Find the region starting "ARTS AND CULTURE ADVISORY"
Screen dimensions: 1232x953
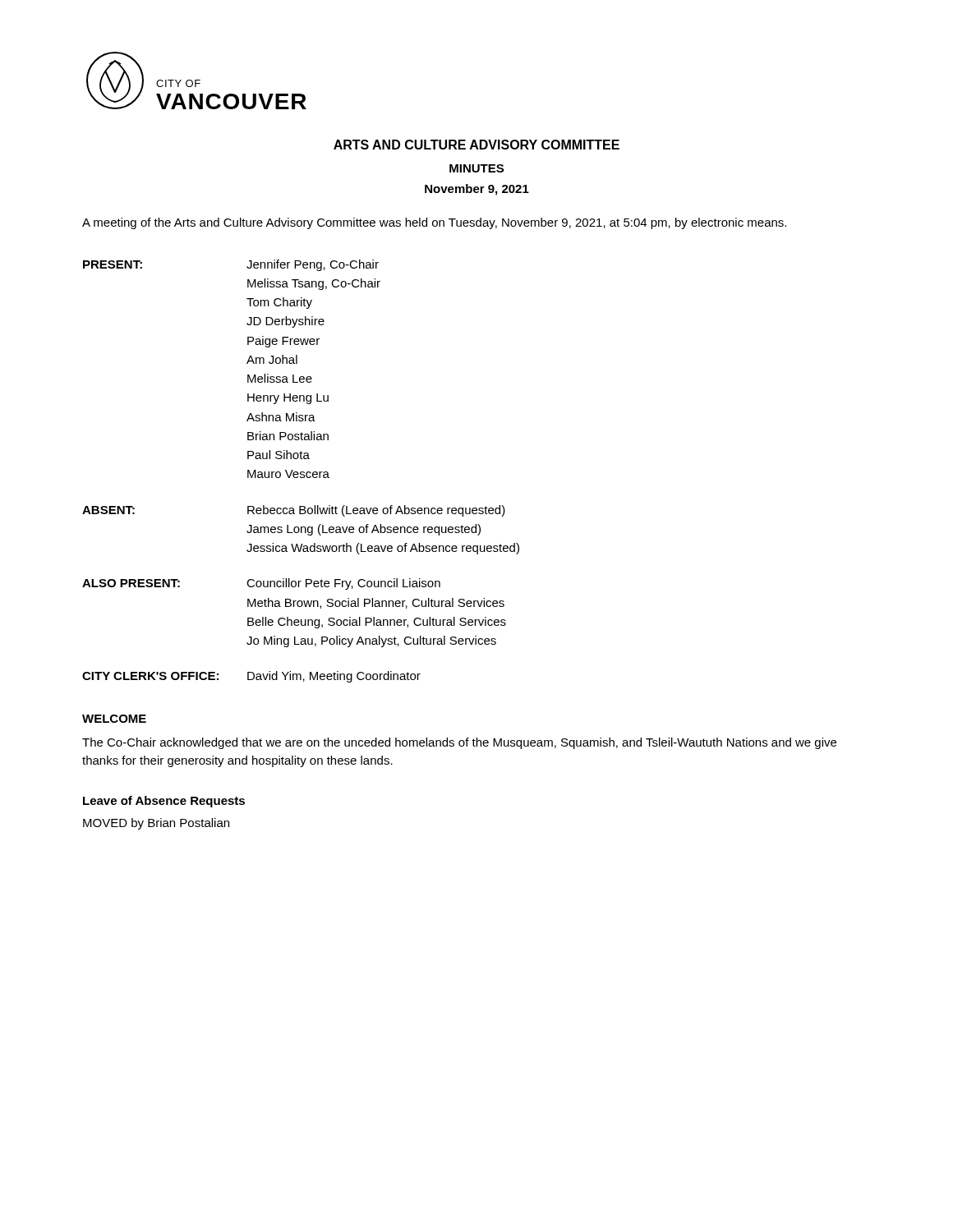tap(476, 145)
